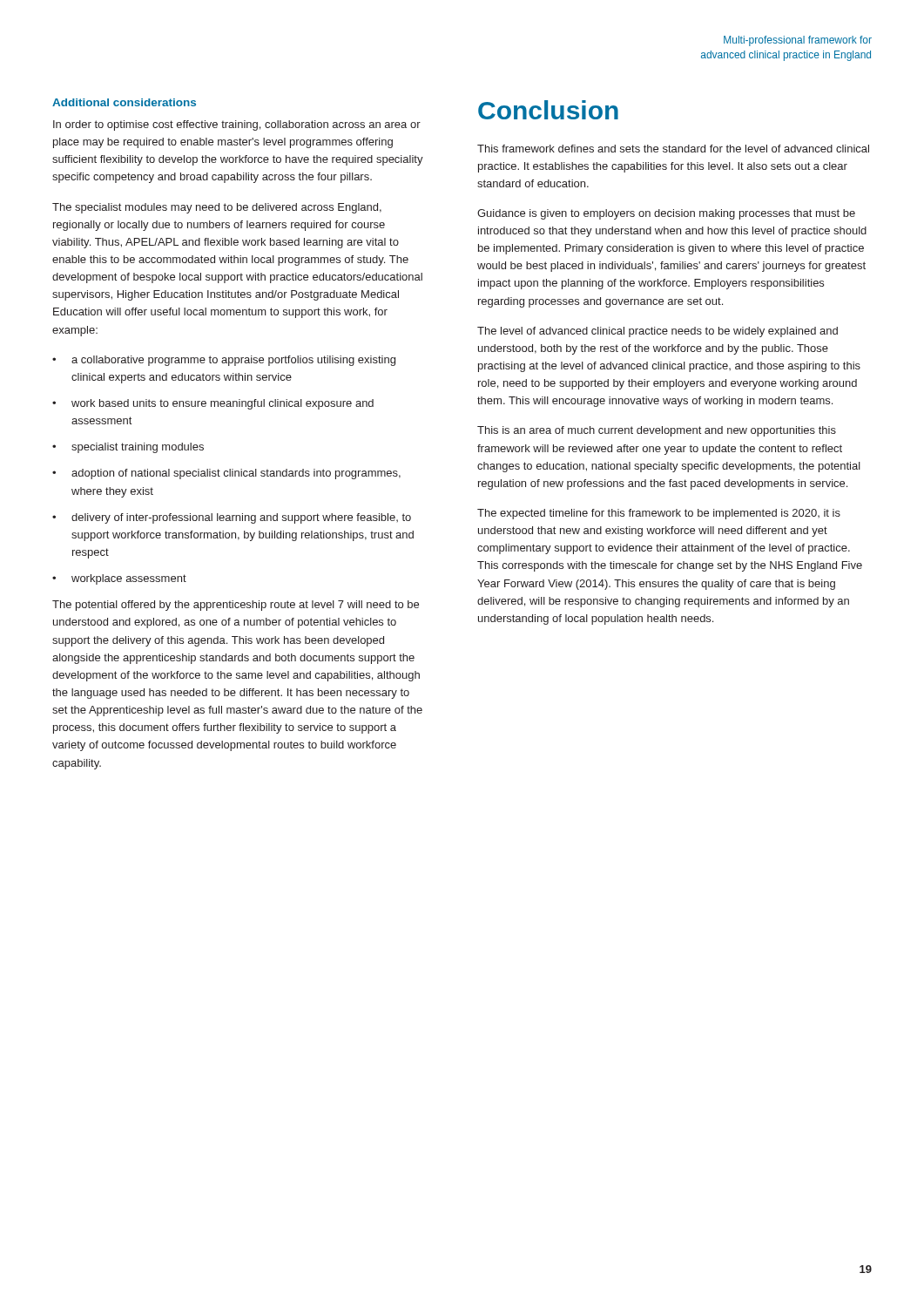Locate the section header that says "Additional considerations"
The width and height of the screenshot is (924, 1307).
click(124, 102)
